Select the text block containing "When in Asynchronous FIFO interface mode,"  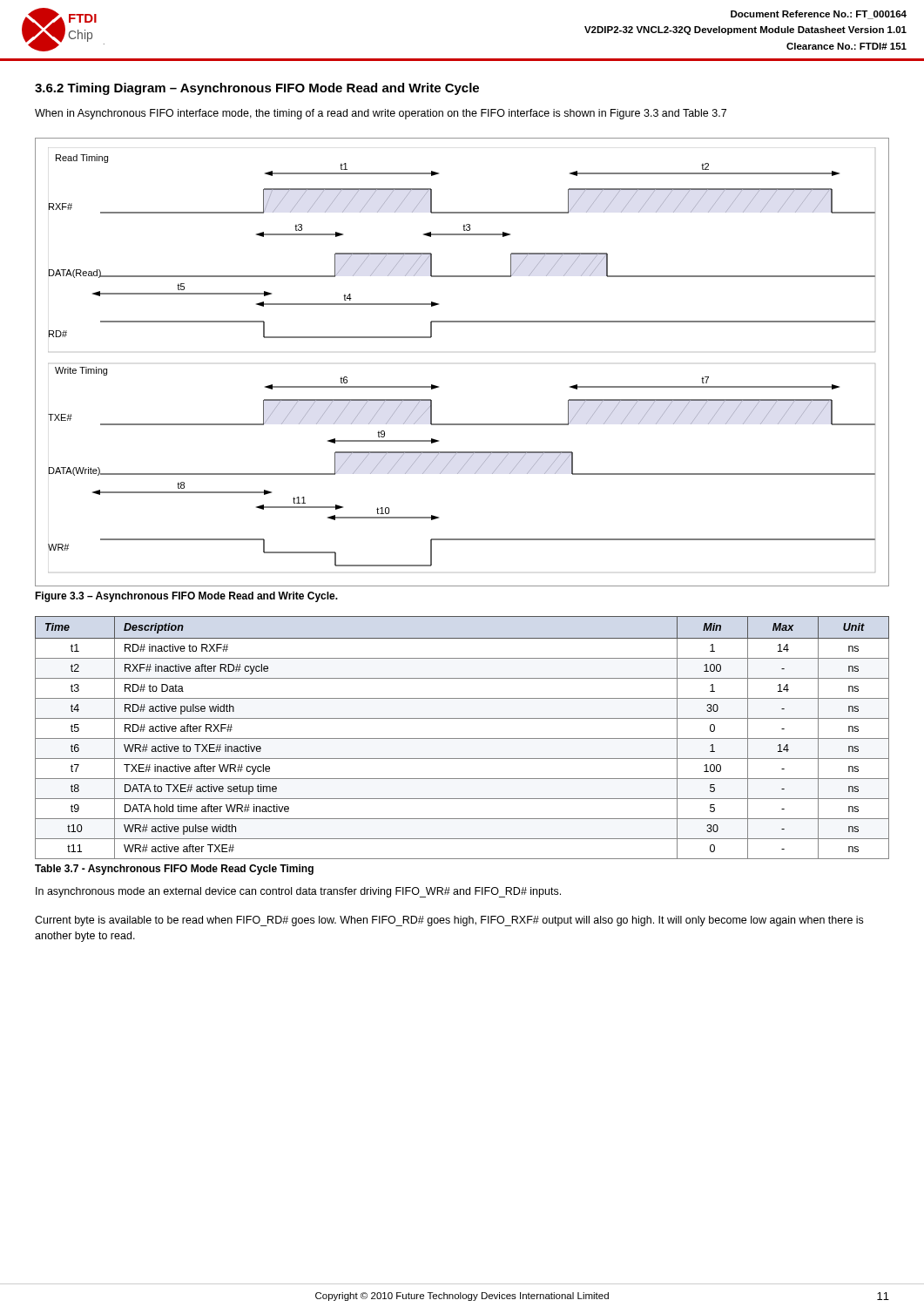tap(381, 113)
